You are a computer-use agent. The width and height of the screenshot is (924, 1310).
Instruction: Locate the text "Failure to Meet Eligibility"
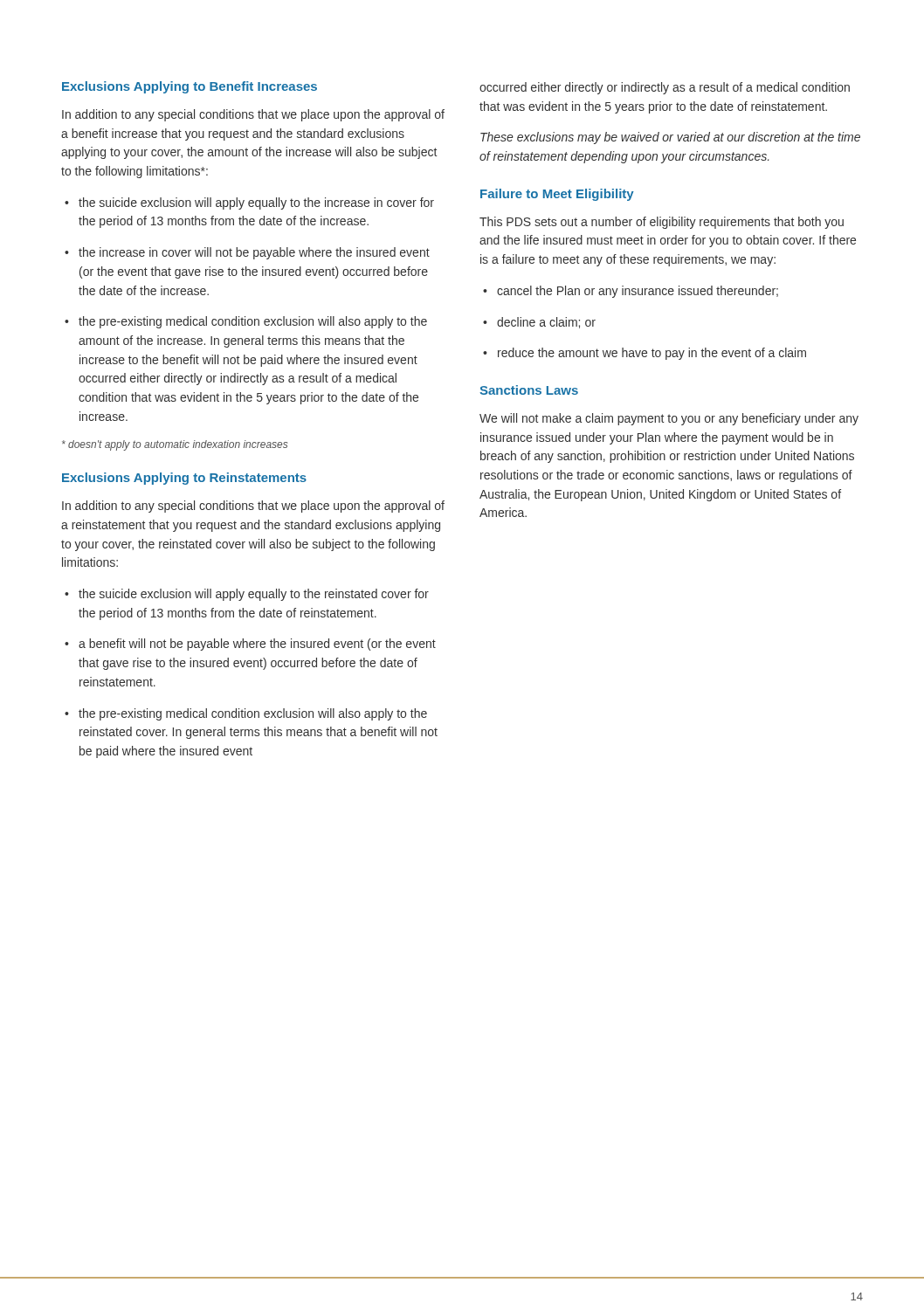click(557, 195)
